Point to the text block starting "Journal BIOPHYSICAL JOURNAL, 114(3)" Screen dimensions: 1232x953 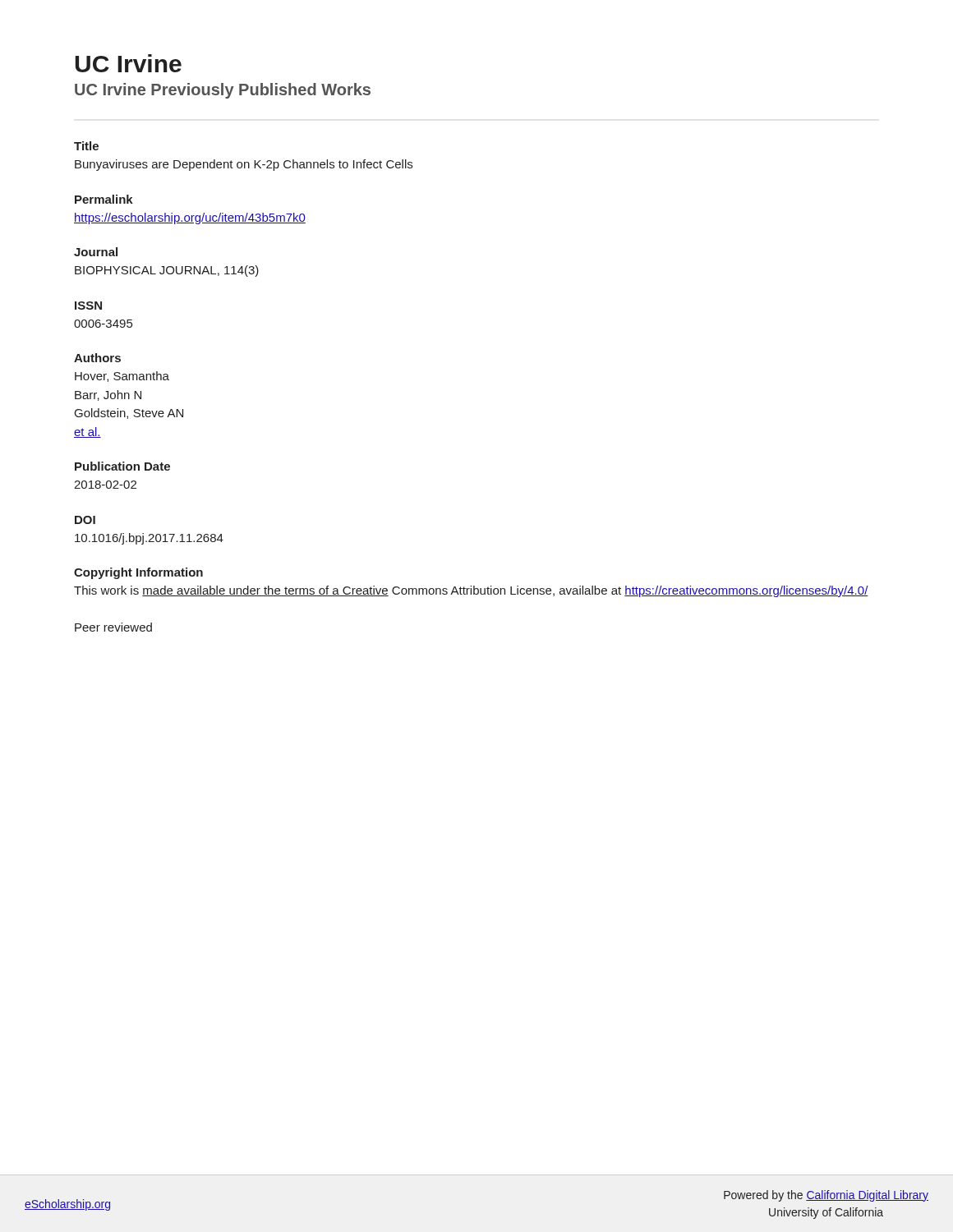tap(96, 252)
